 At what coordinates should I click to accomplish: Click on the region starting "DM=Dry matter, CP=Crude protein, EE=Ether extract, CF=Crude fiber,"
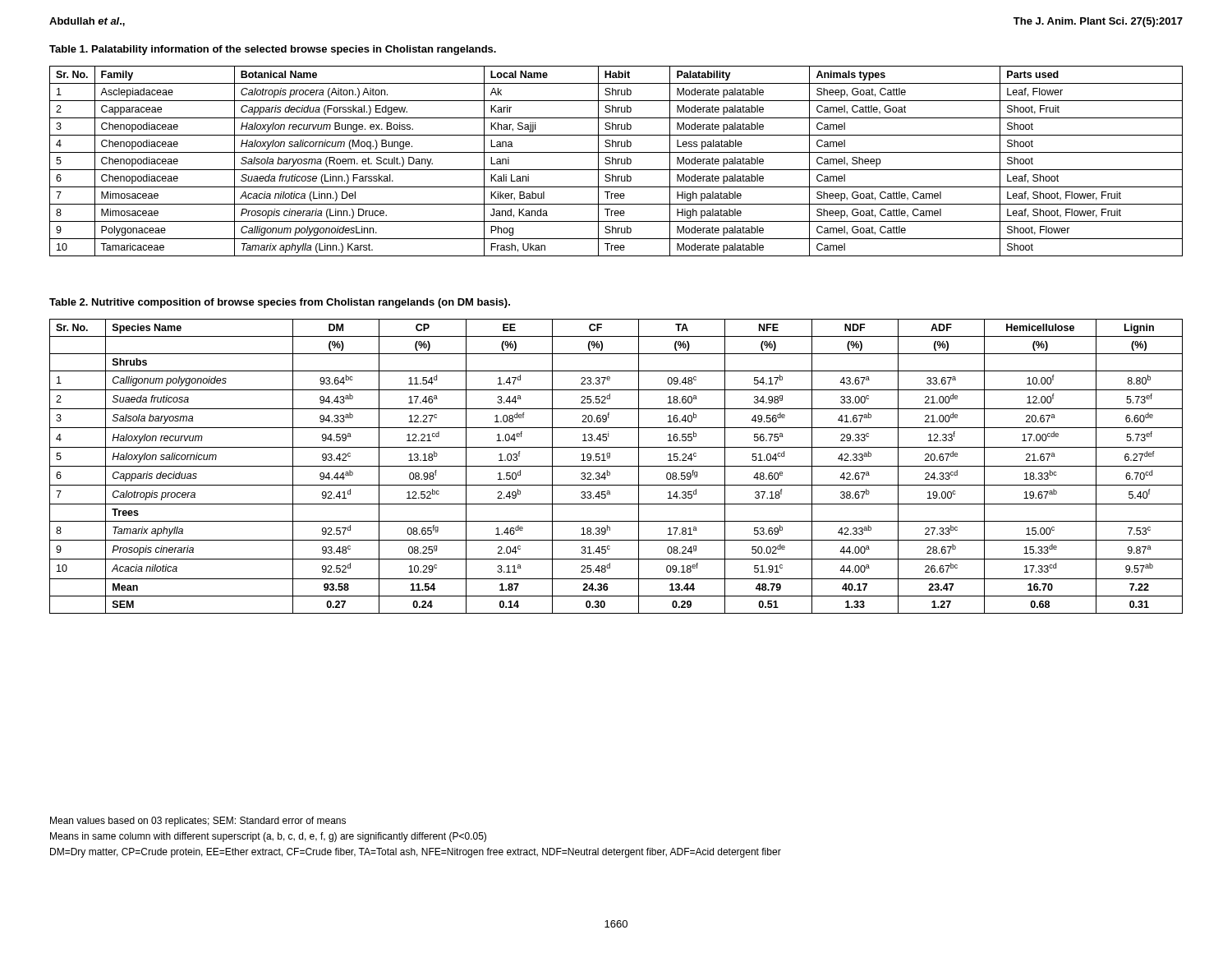coord(415,852)
